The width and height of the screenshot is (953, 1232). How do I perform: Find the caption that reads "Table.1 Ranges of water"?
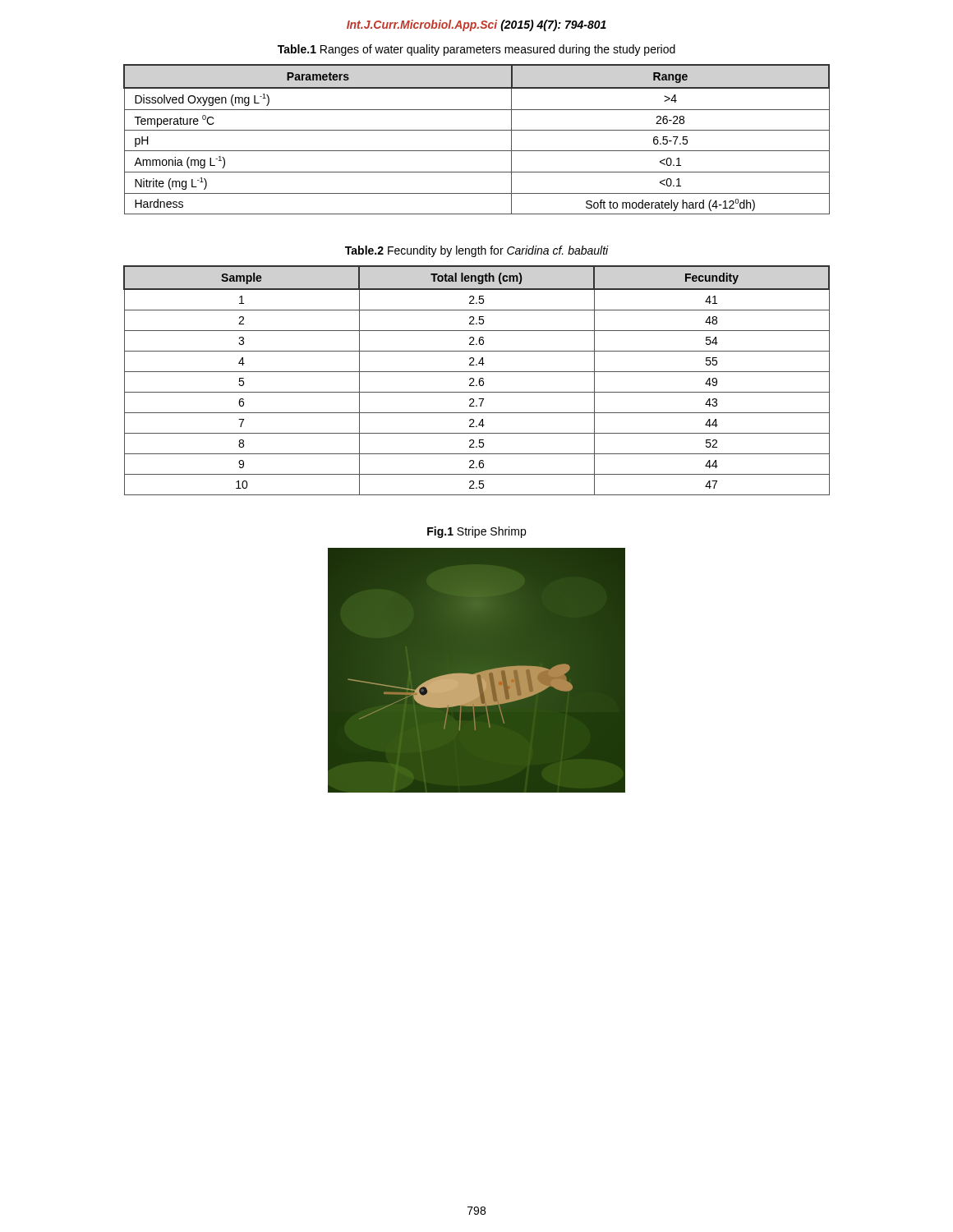(476, 49)
